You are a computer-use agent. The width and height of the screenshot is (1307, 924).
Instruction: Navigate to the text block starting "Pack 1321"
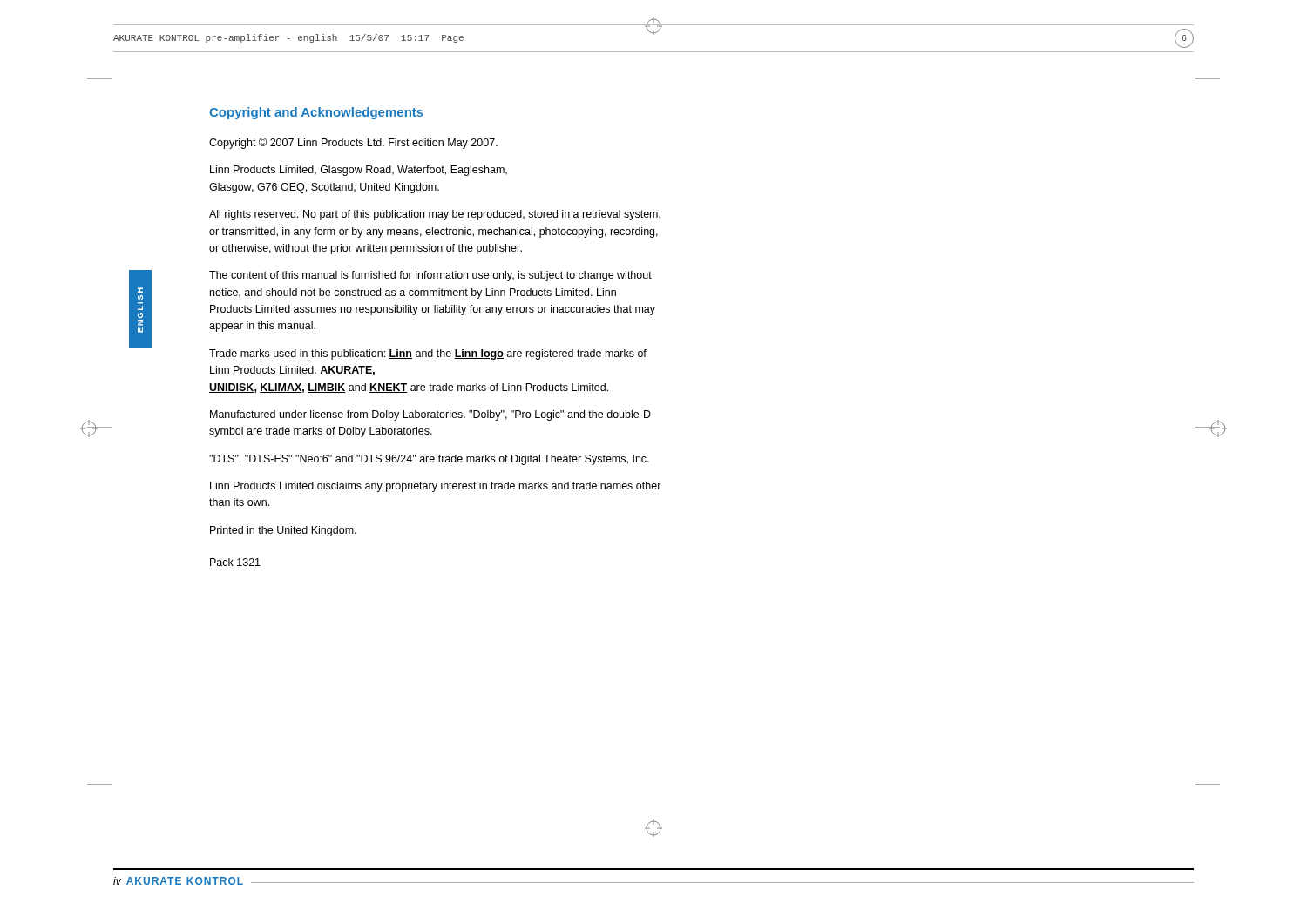tap(235, 563)
